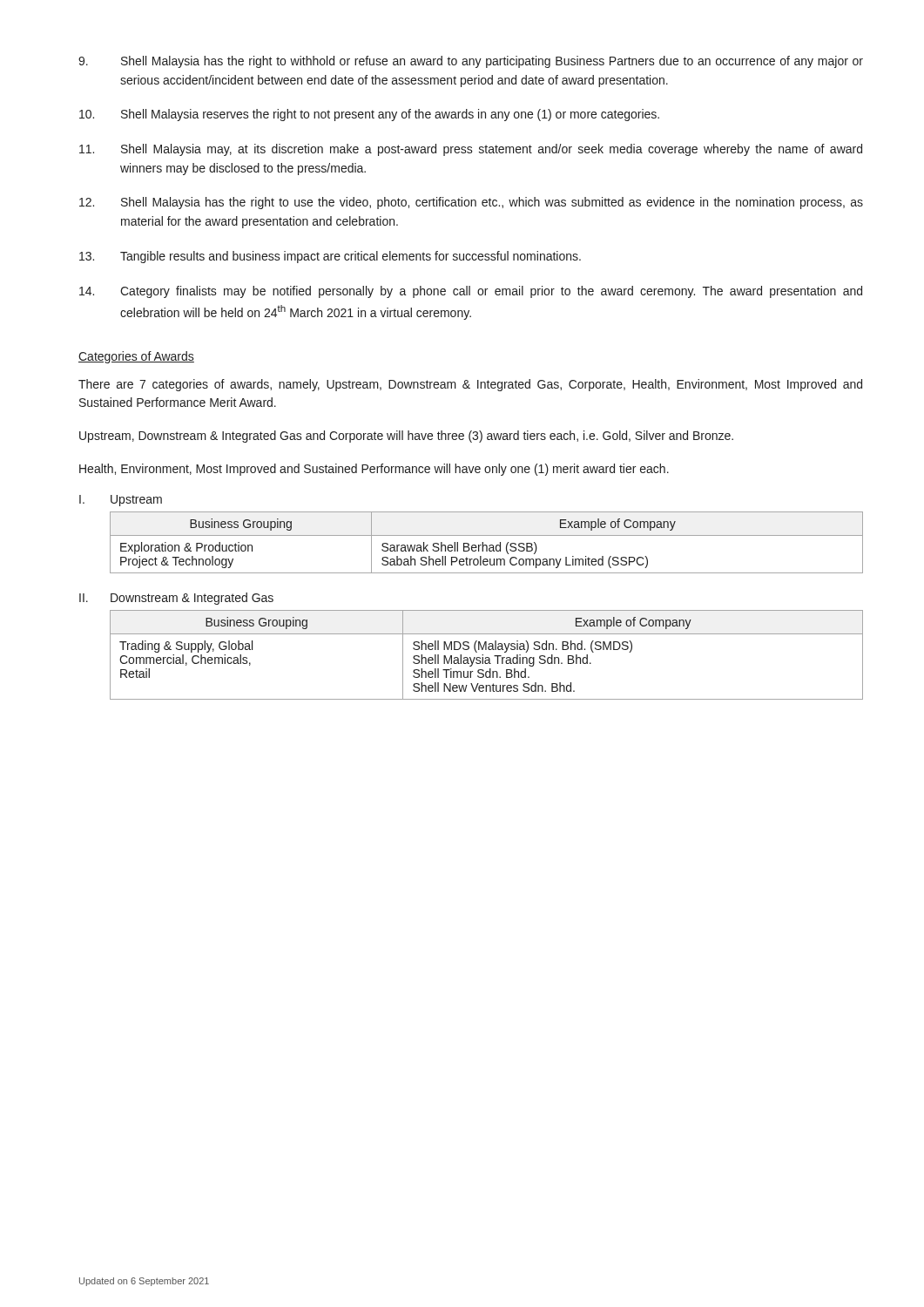Click the passage that begins "Health, Environment, Most Improved and Sustained Performance"
Screen dimensions: 1307x924
click(x=374, y=468)
